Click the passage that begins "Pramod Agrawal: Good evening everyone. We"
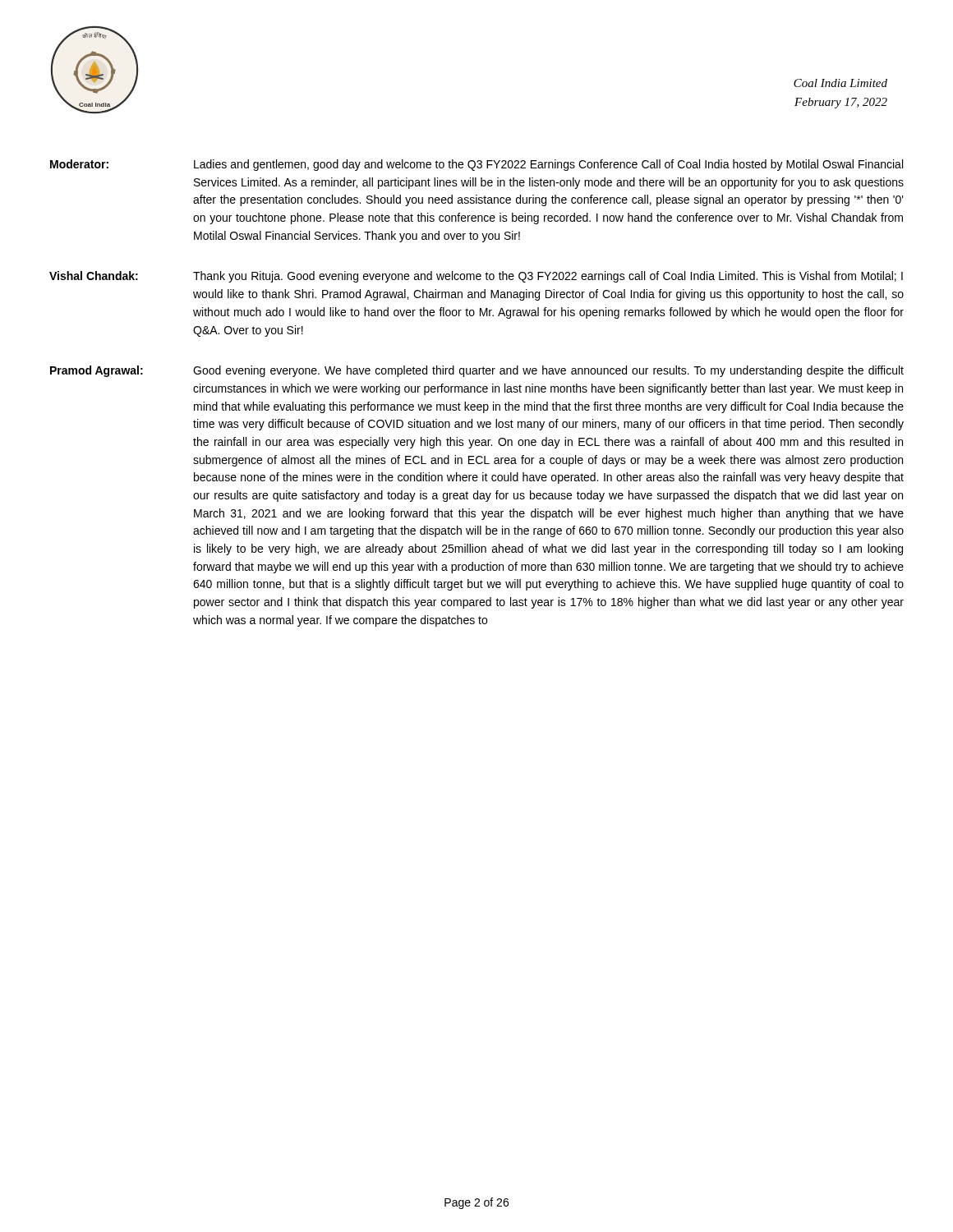Image resolution: width=953 pixels, height=1232 pixels. tap(476, 496)
